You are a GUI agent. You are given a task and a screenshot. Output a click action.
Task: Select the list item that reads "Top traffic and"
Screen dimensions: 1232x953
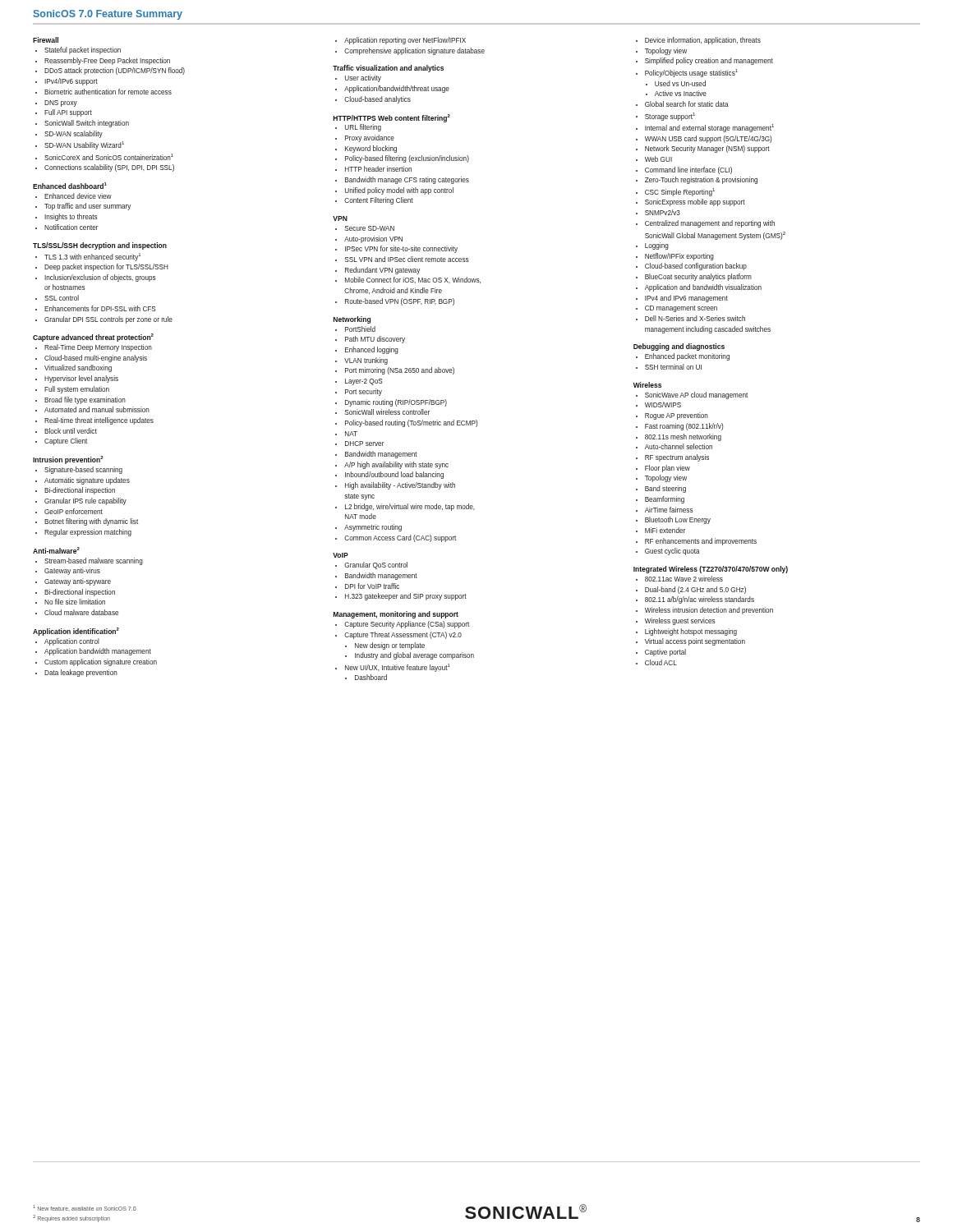coord(88,207)
